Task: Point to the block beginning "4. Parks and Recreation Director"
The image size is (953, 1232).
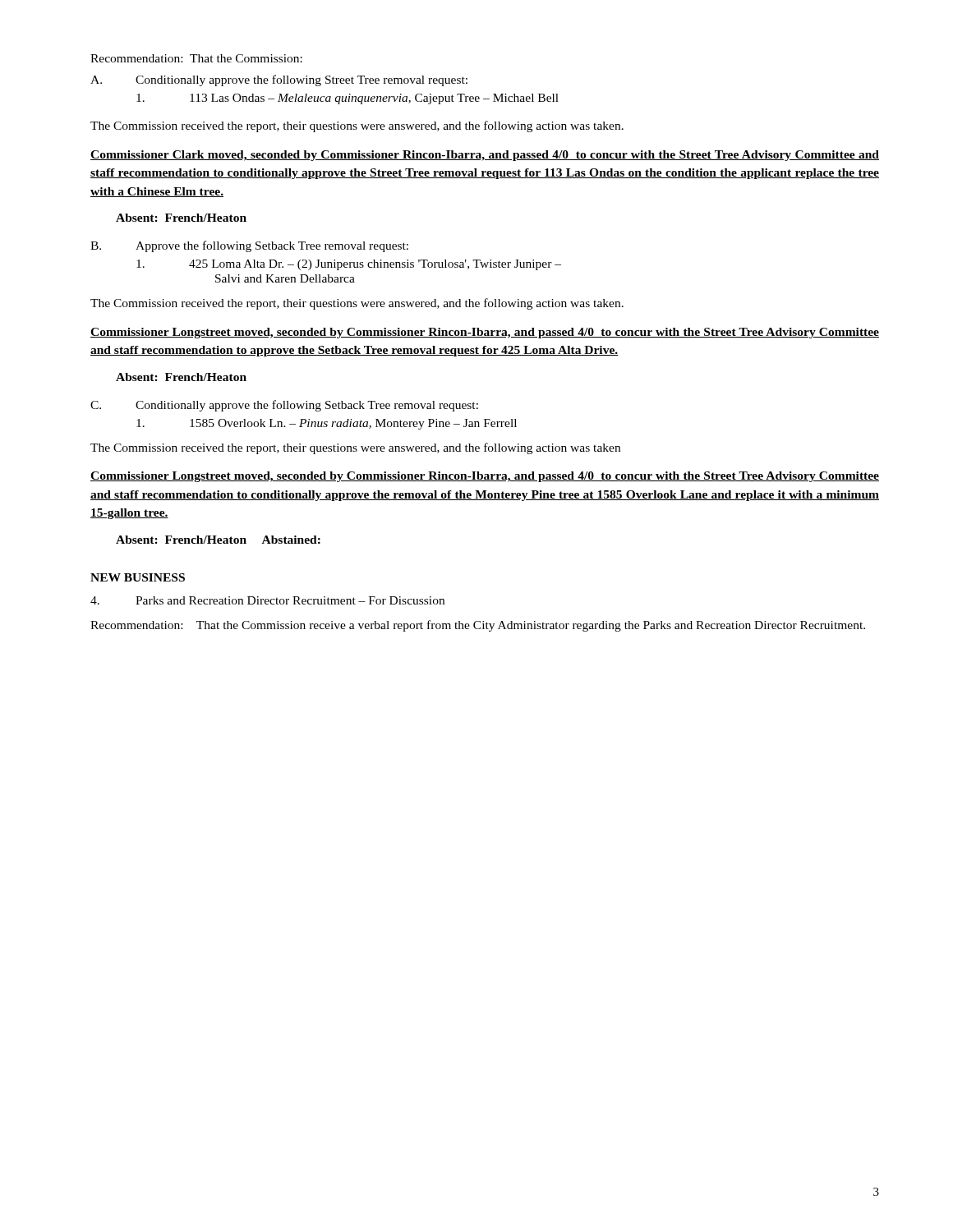Action: point(267,600)
